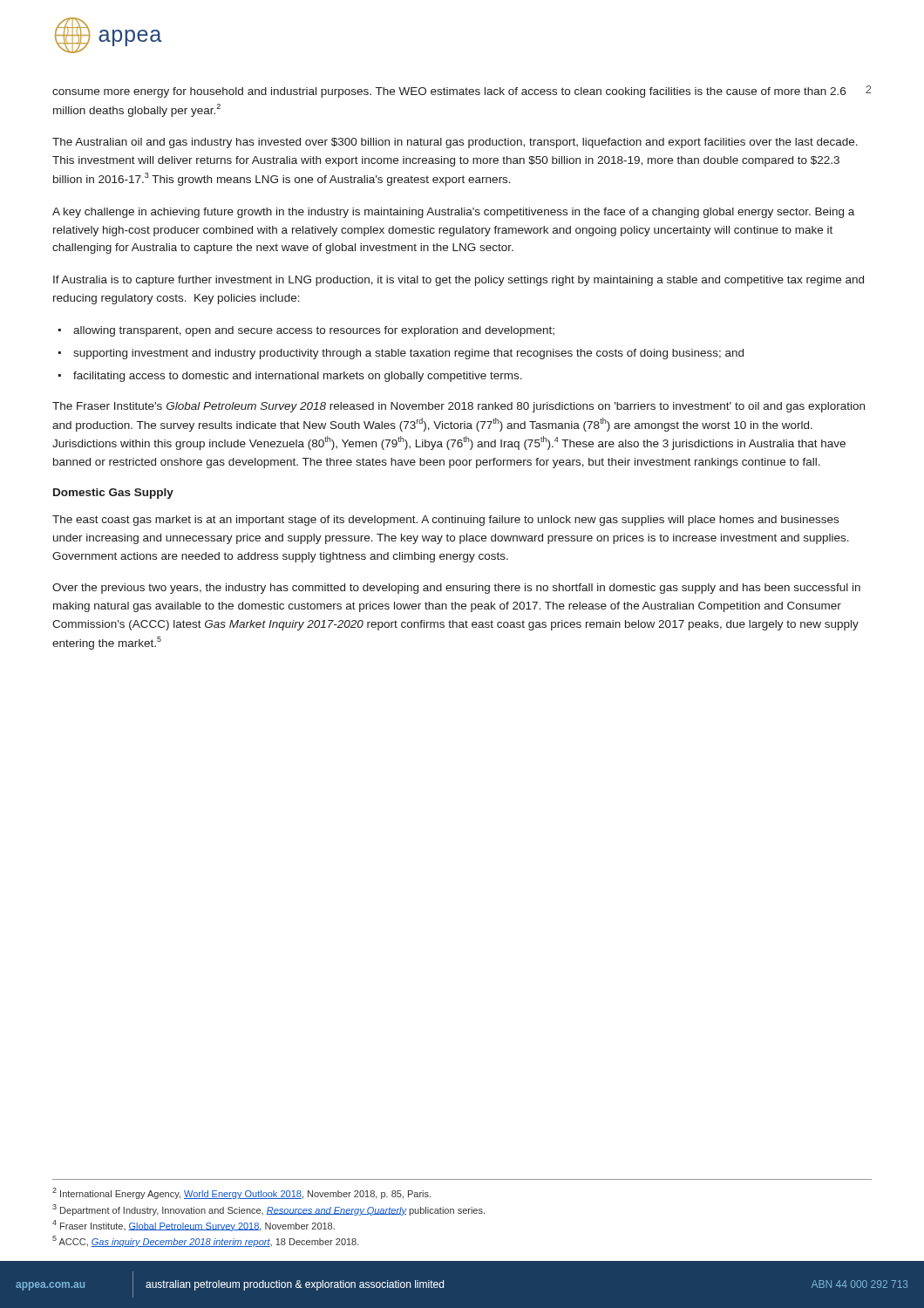The width and height of the screenshot is (924, 1308).
Task: Select the list item containing "facilitating access to domestic and international"
Action: 298,375
